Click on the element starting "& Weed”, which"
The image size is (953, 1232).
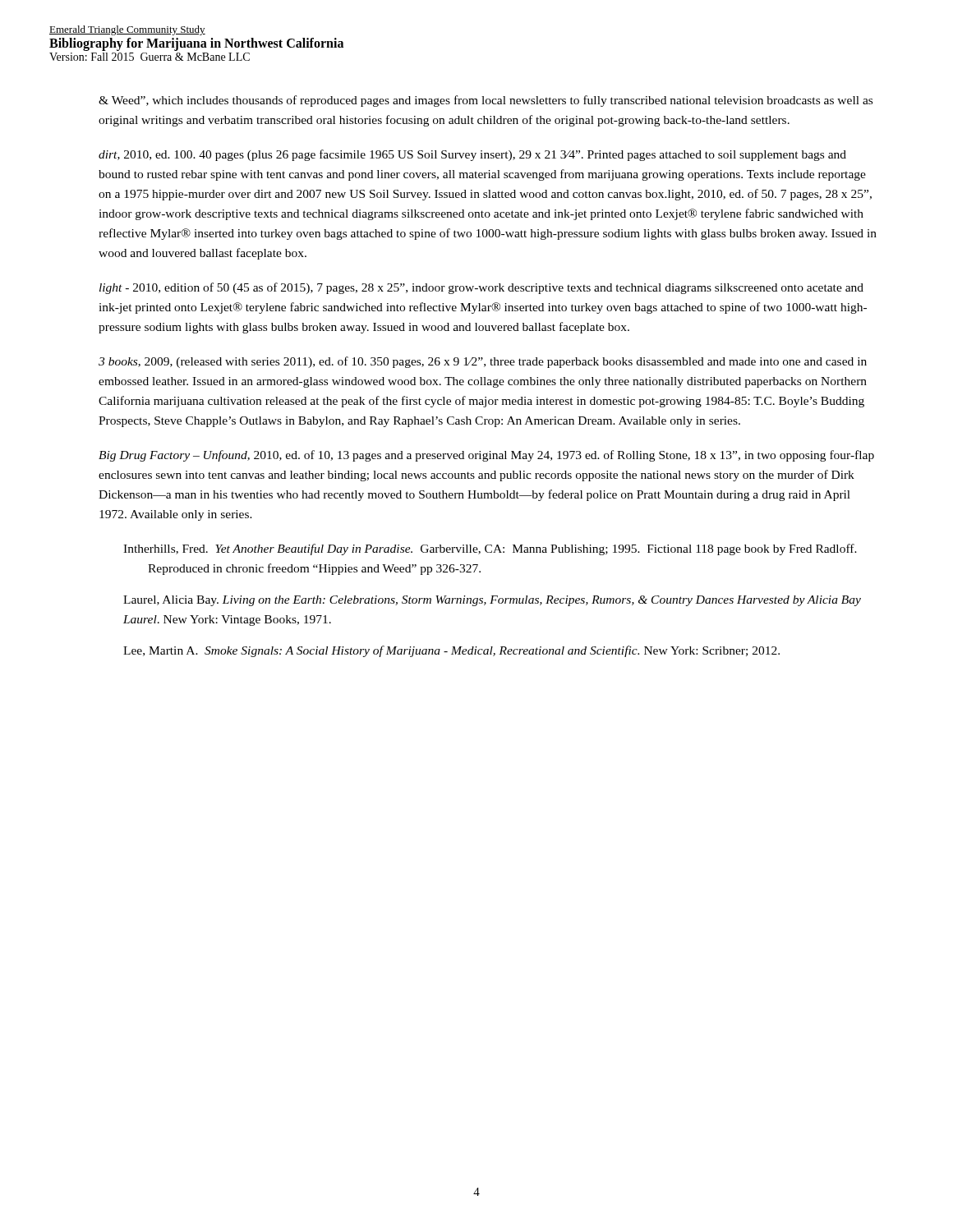[486, 110]
